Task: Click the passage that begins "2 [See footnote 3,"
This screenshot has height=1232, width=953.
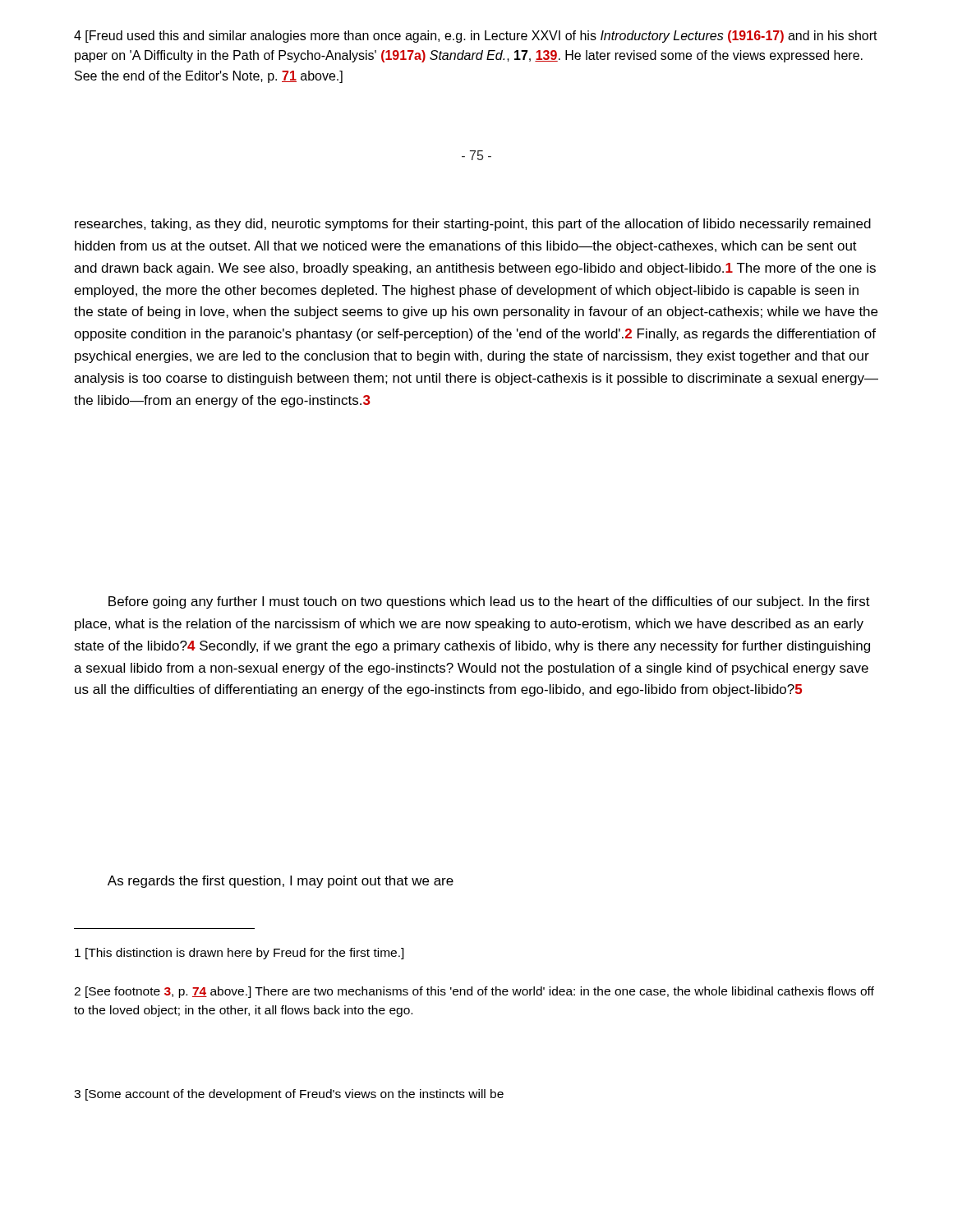Action: [474, 1001]
